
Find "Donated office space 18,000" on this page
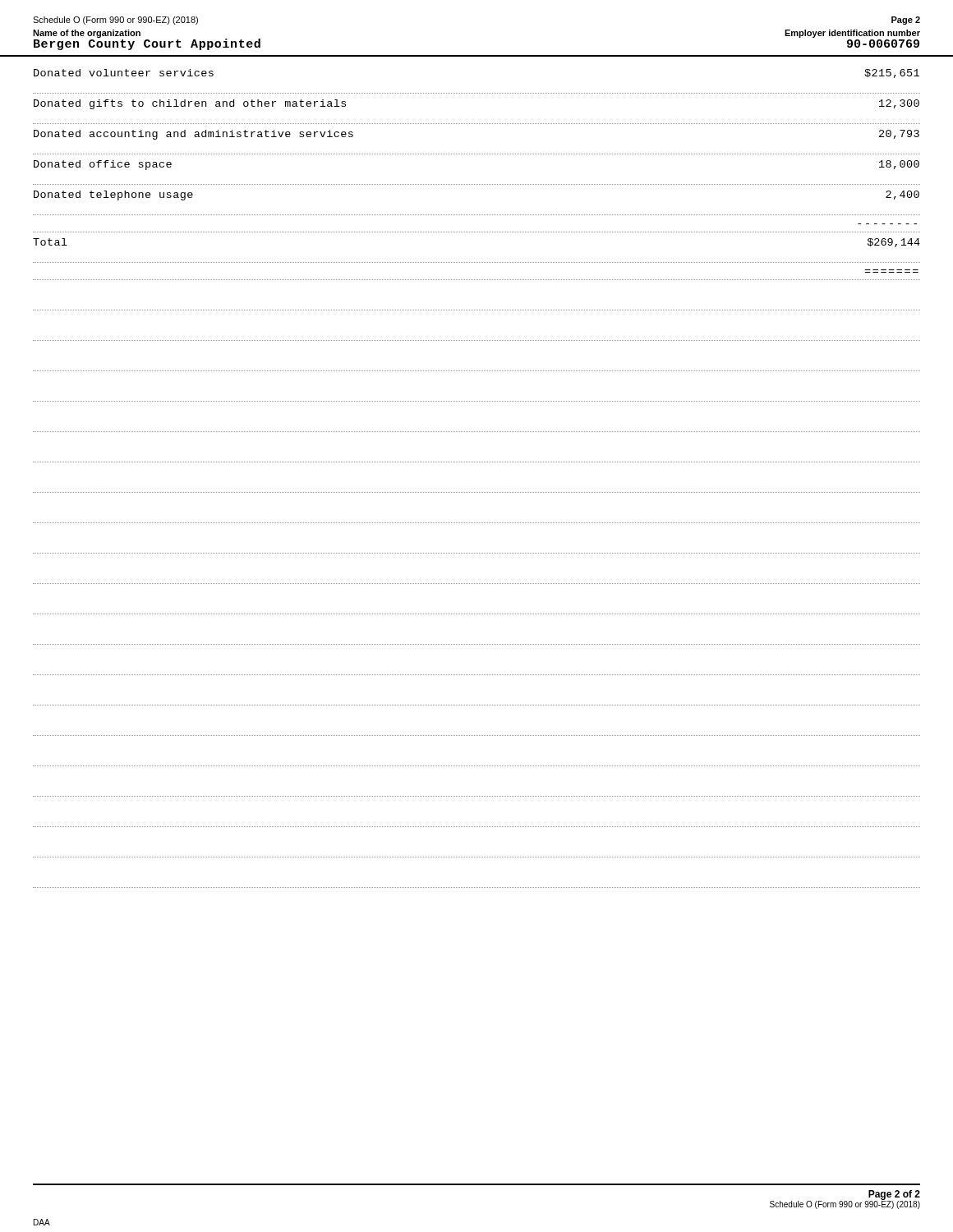(476, 165)
